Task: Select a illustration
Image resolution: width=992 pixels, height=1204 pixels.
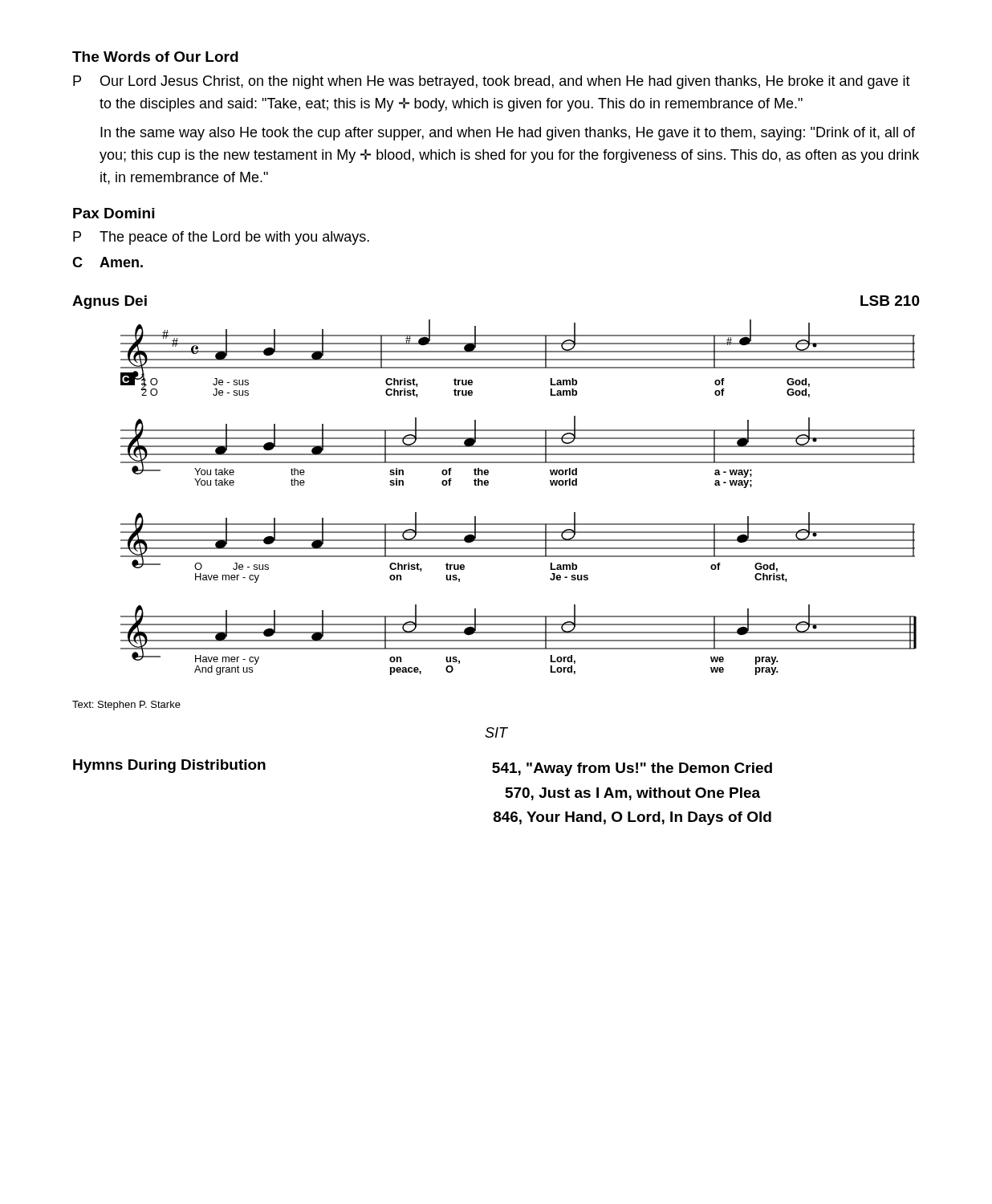Action: click(496, 504)
